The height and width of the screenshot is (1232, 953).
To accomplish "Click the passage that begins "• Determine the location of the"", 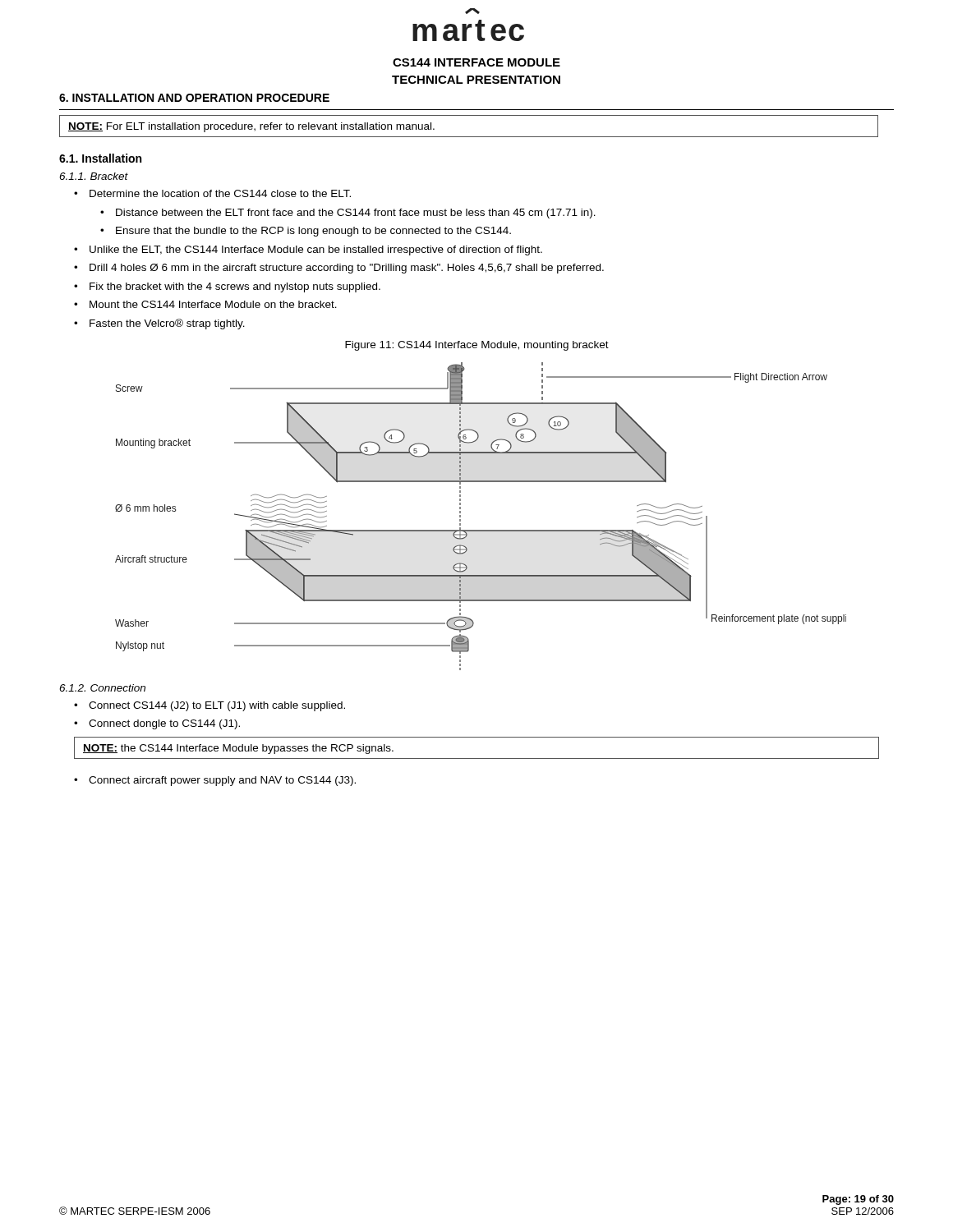I will (212, 193).
